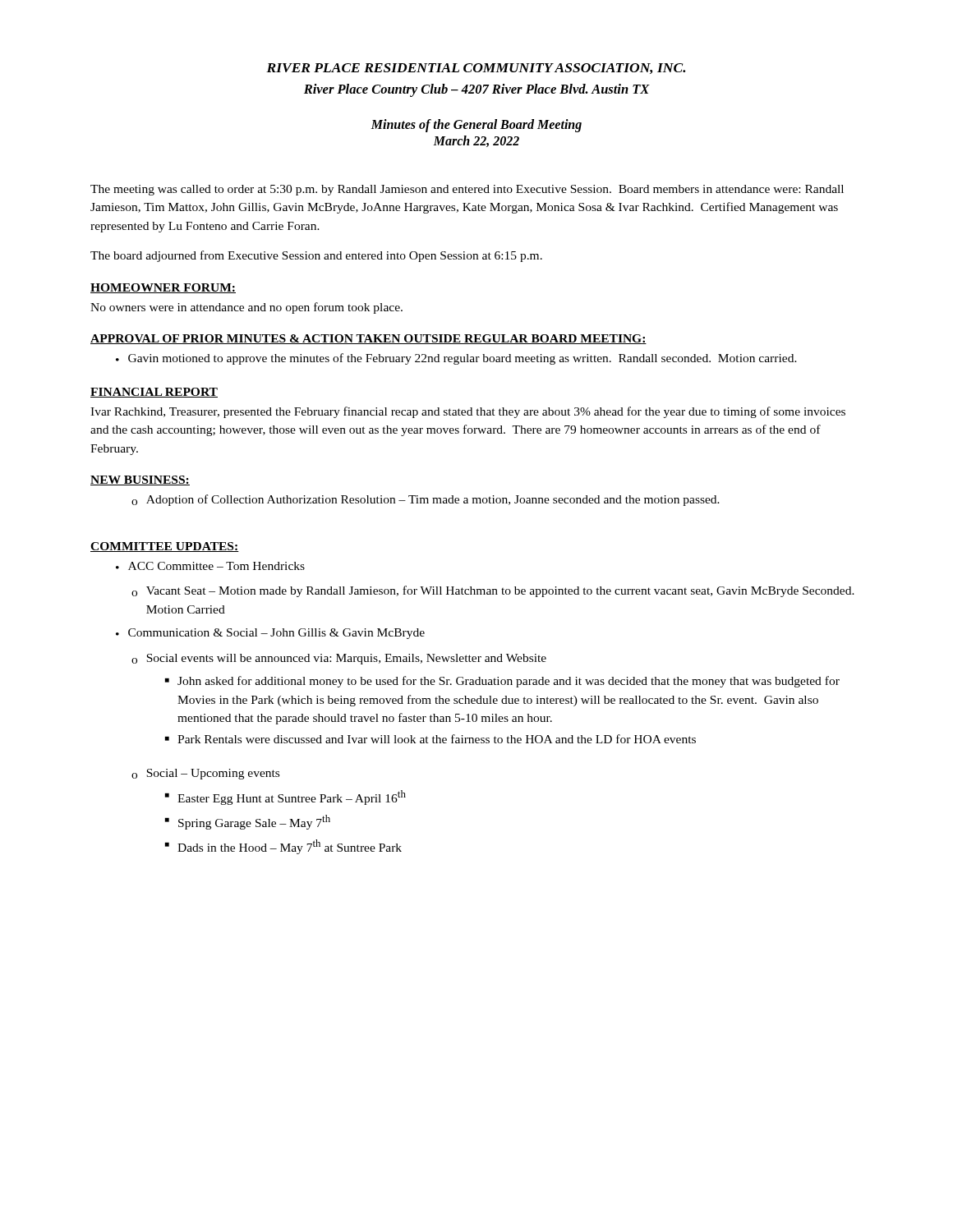The width and height of the screenshot is (953, 1232).
Task: Locate the block starting "• Communication & Social – John Gillis &"
Action: [270, 634]
